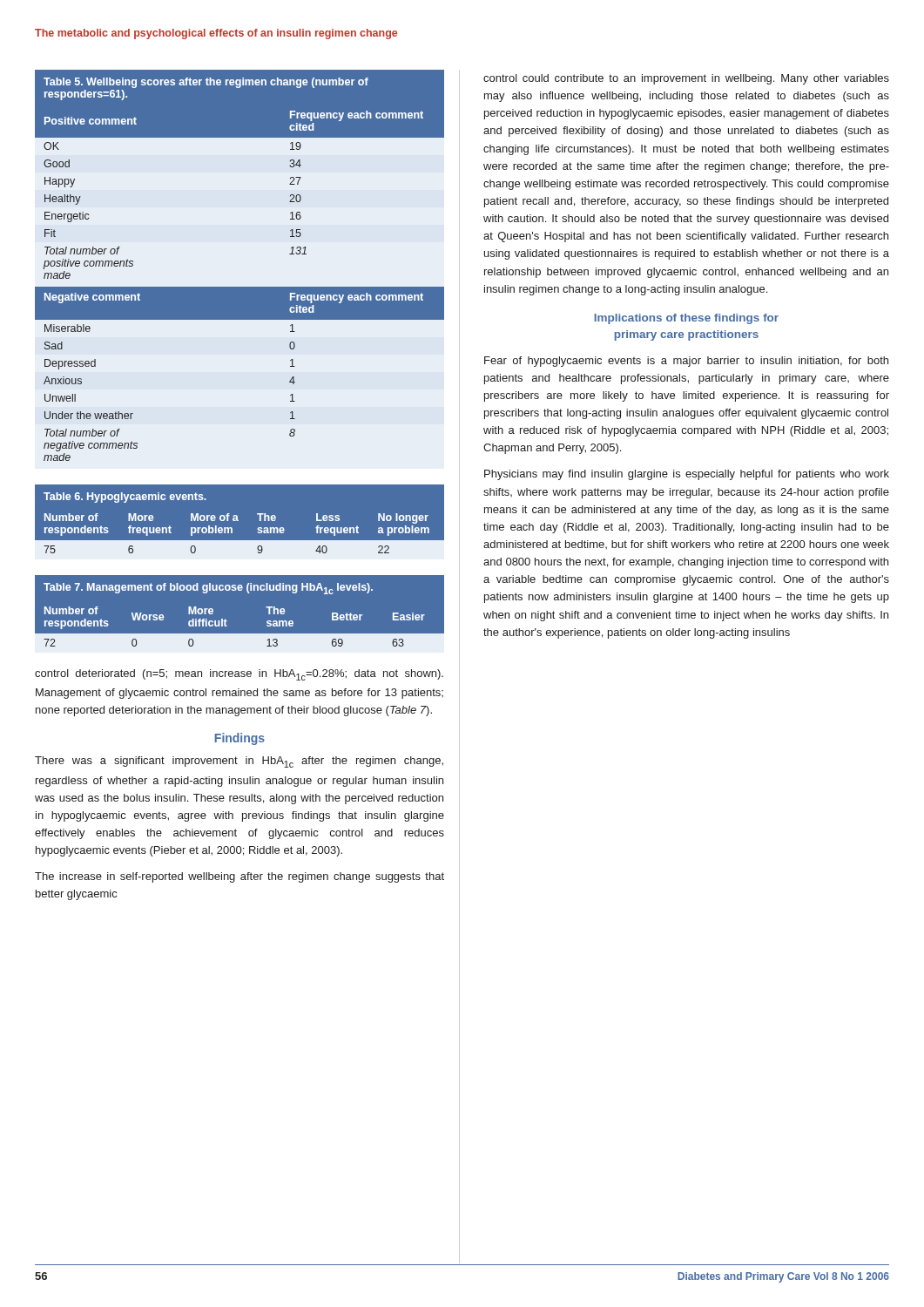Click the passage that begins "There was a significant improvement in HbA1c after"
The image size is (924, 1307).
pyautogui.click(x=240, y=806)
